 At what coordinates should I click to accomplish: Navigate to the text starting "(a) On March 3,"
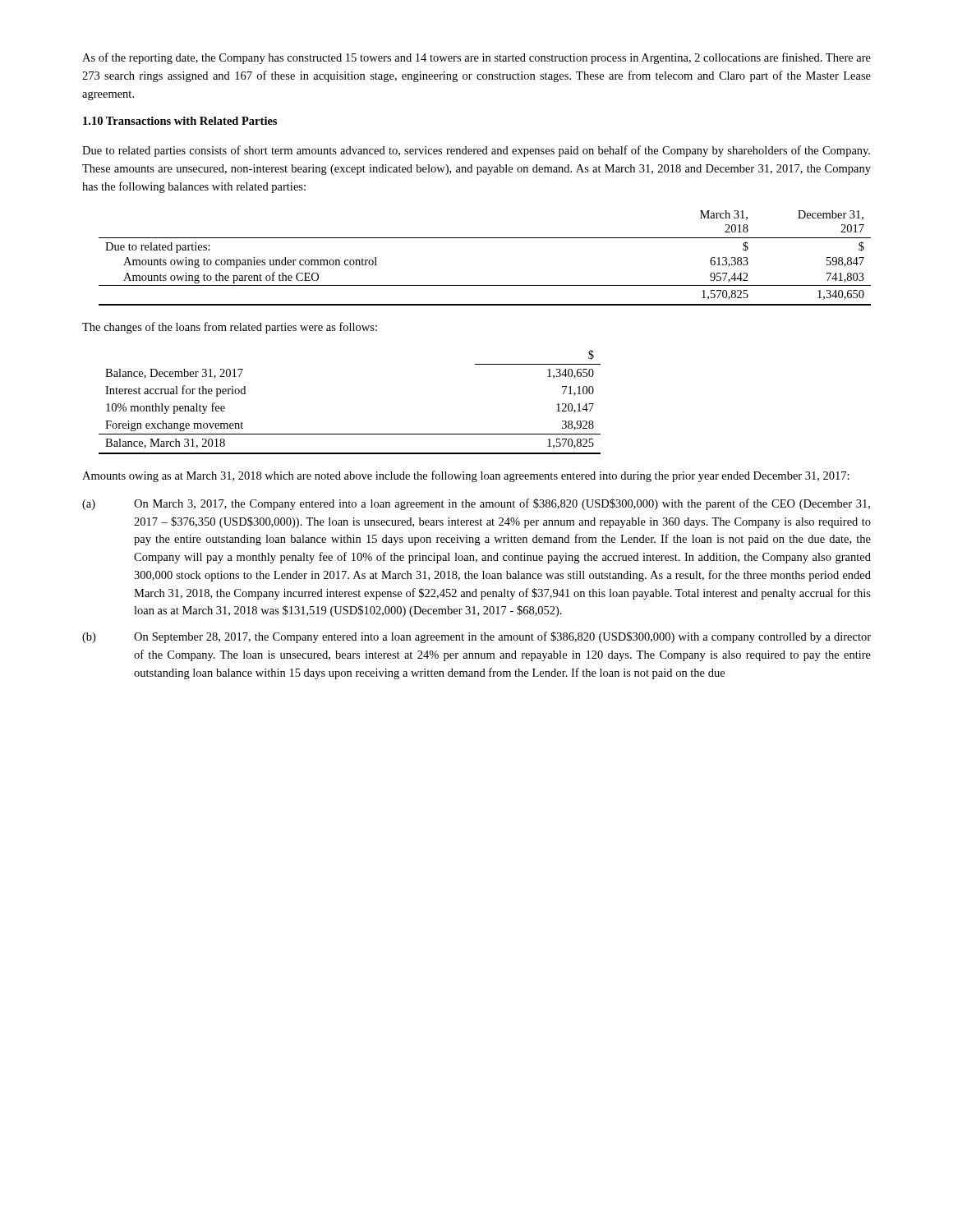[476, 558]
